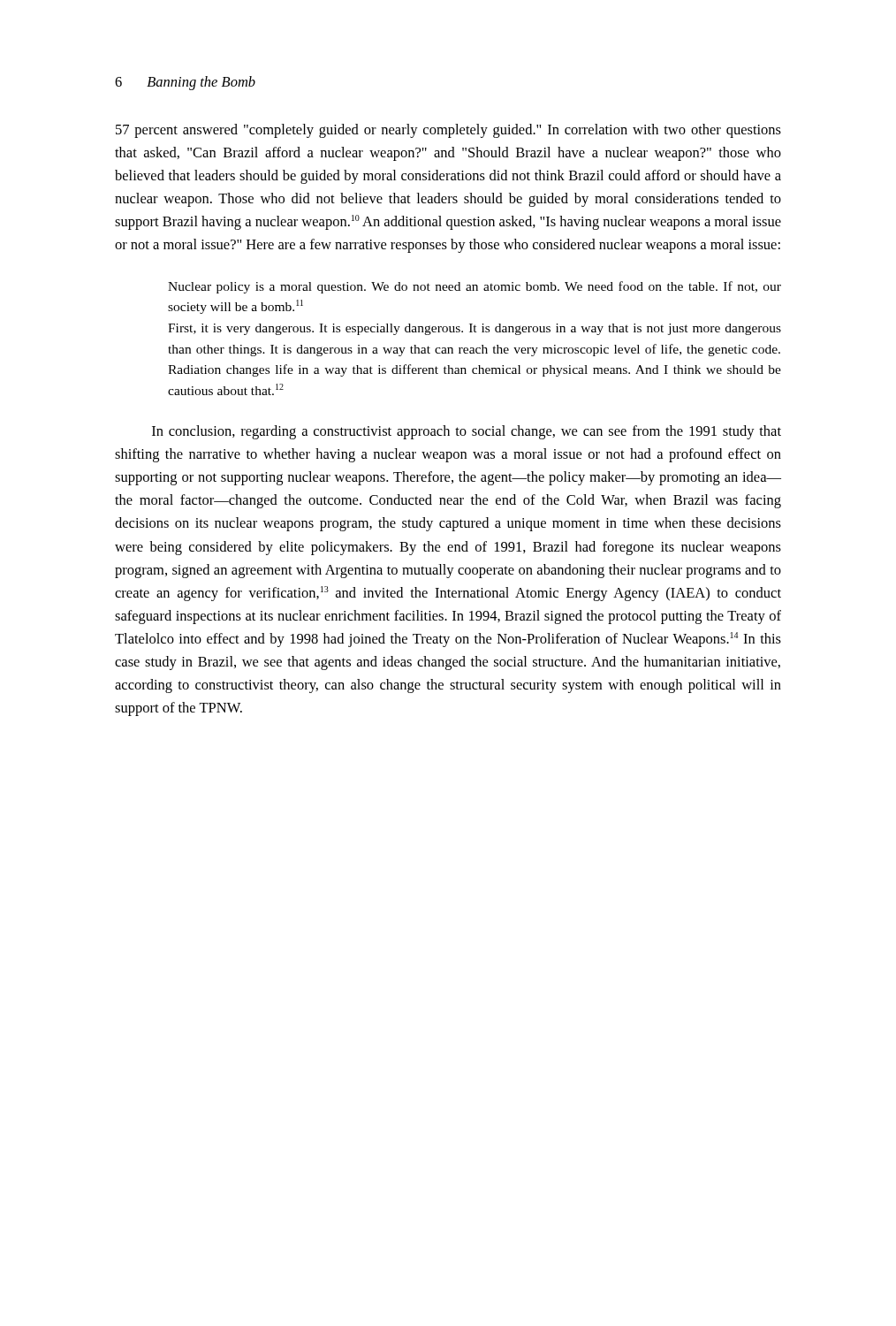Find the block on this page that starts "57 percent answered "completely guided"

(x=448, y=187)
